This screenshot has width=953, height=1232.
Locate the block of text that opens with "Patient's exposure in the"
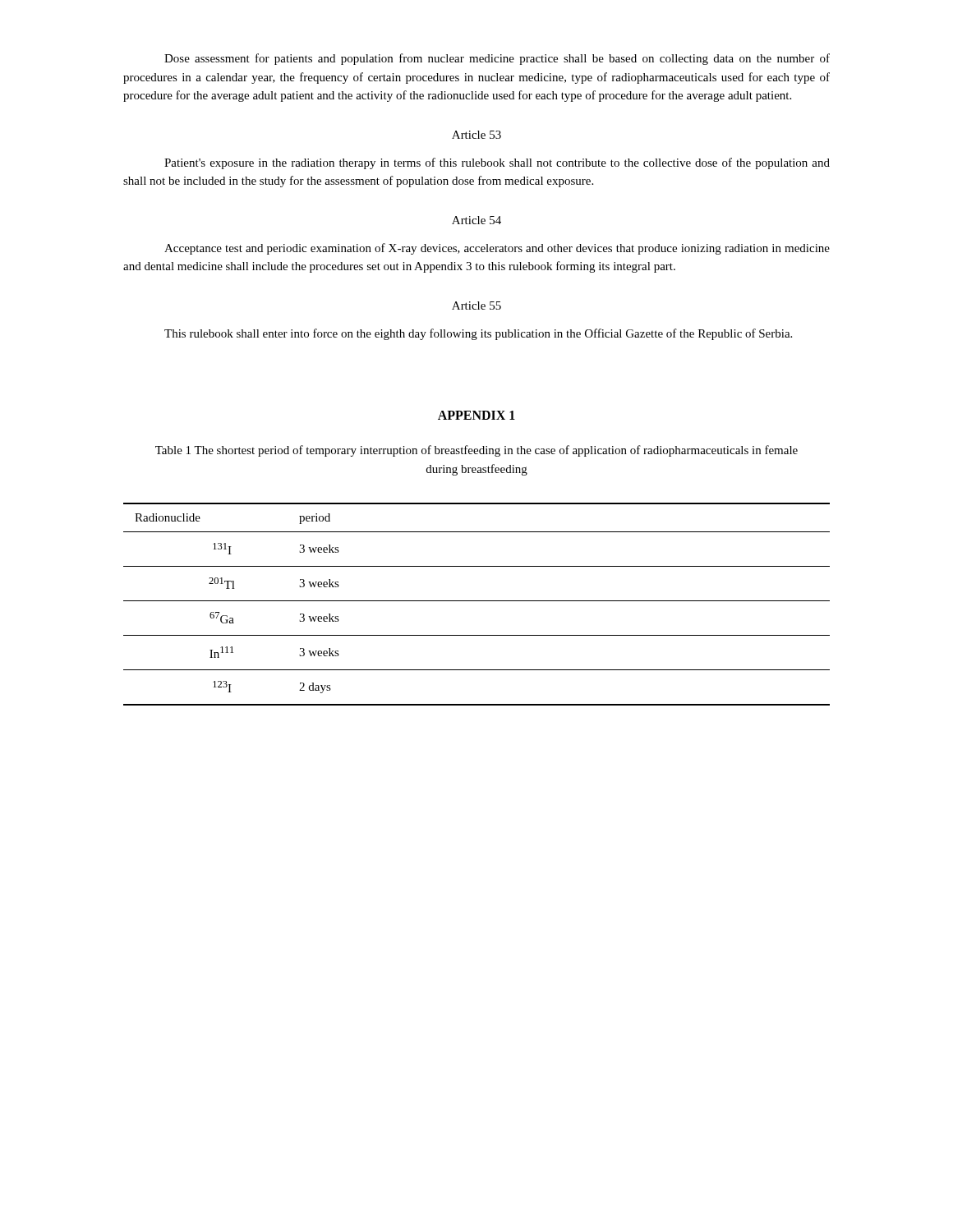coord(476,172)
